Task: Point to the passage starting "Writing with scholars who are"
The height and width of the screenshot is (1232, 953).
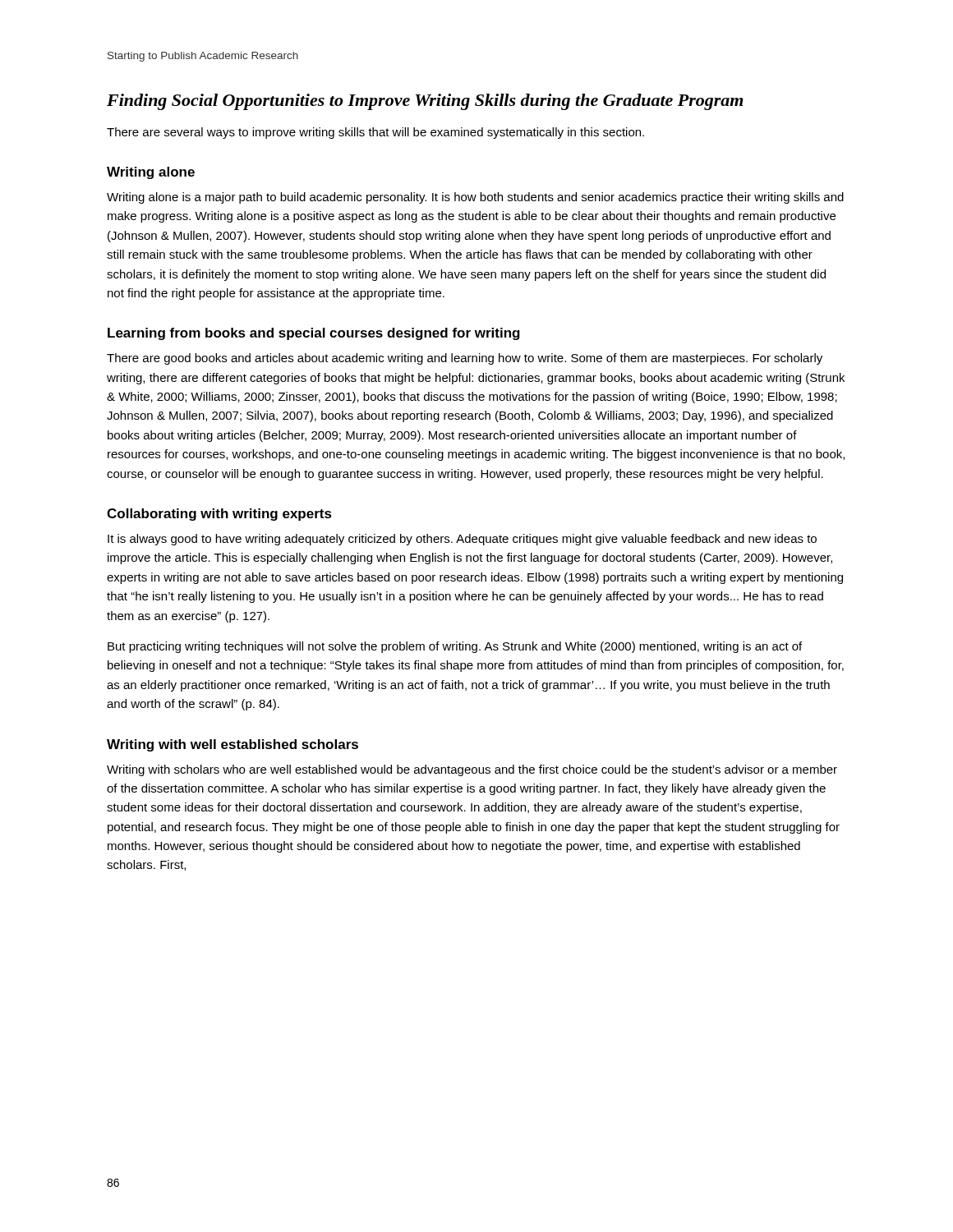Action: (473, 817)
